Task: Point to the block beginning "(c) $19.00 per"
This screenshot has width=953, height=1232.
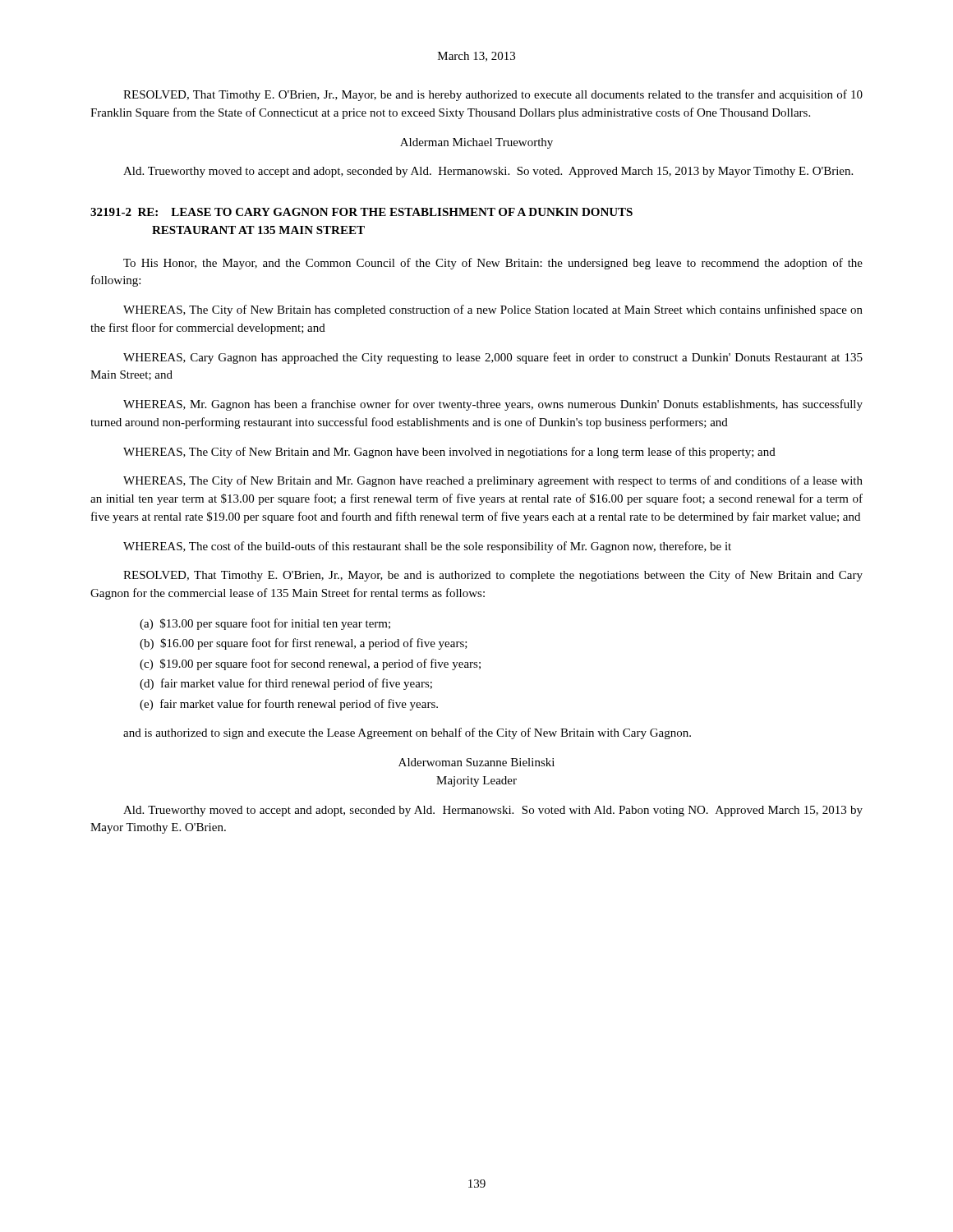Action: 311,663
